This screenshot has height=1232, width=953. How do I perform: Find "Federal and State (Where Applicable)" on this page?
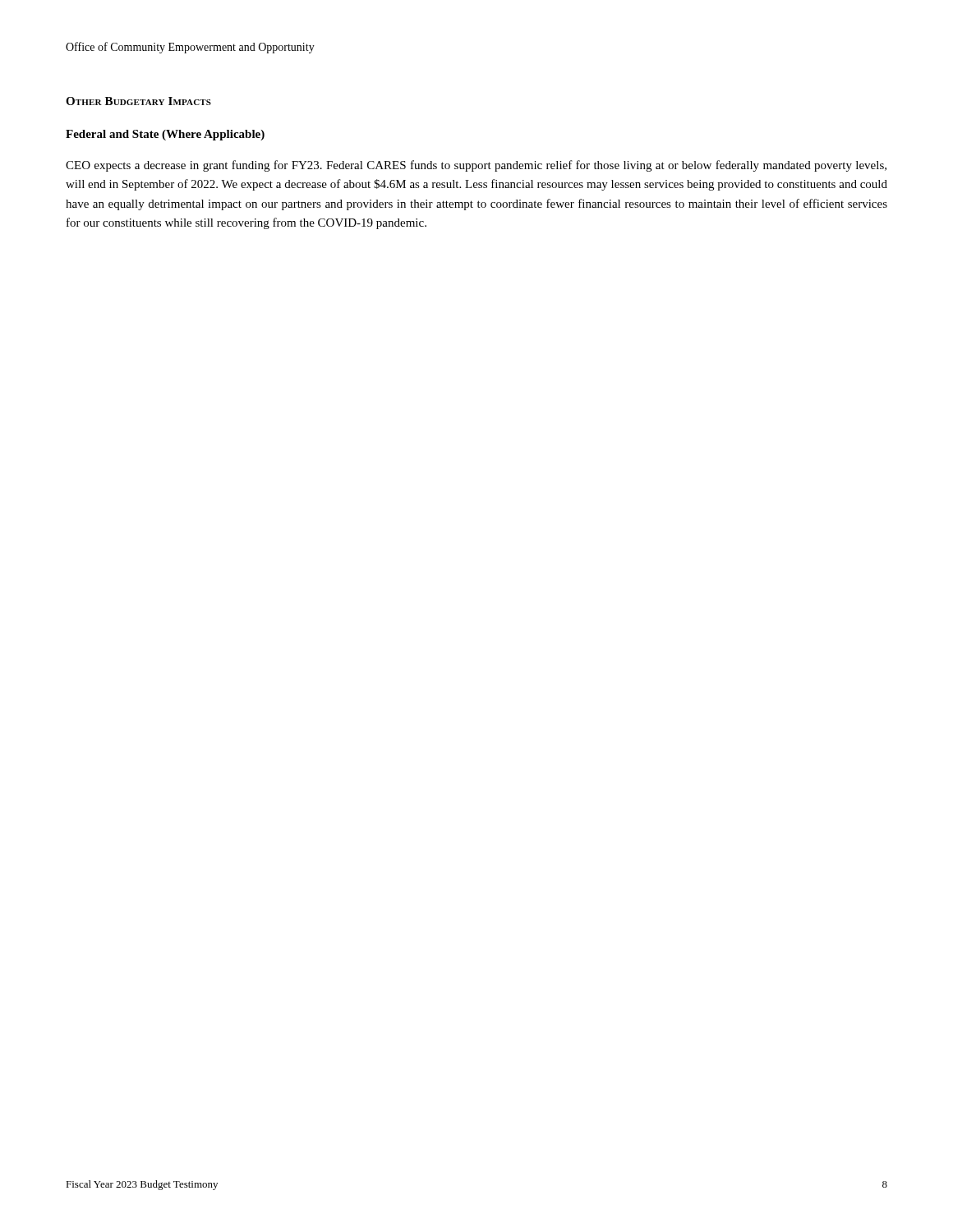point(165,134)
